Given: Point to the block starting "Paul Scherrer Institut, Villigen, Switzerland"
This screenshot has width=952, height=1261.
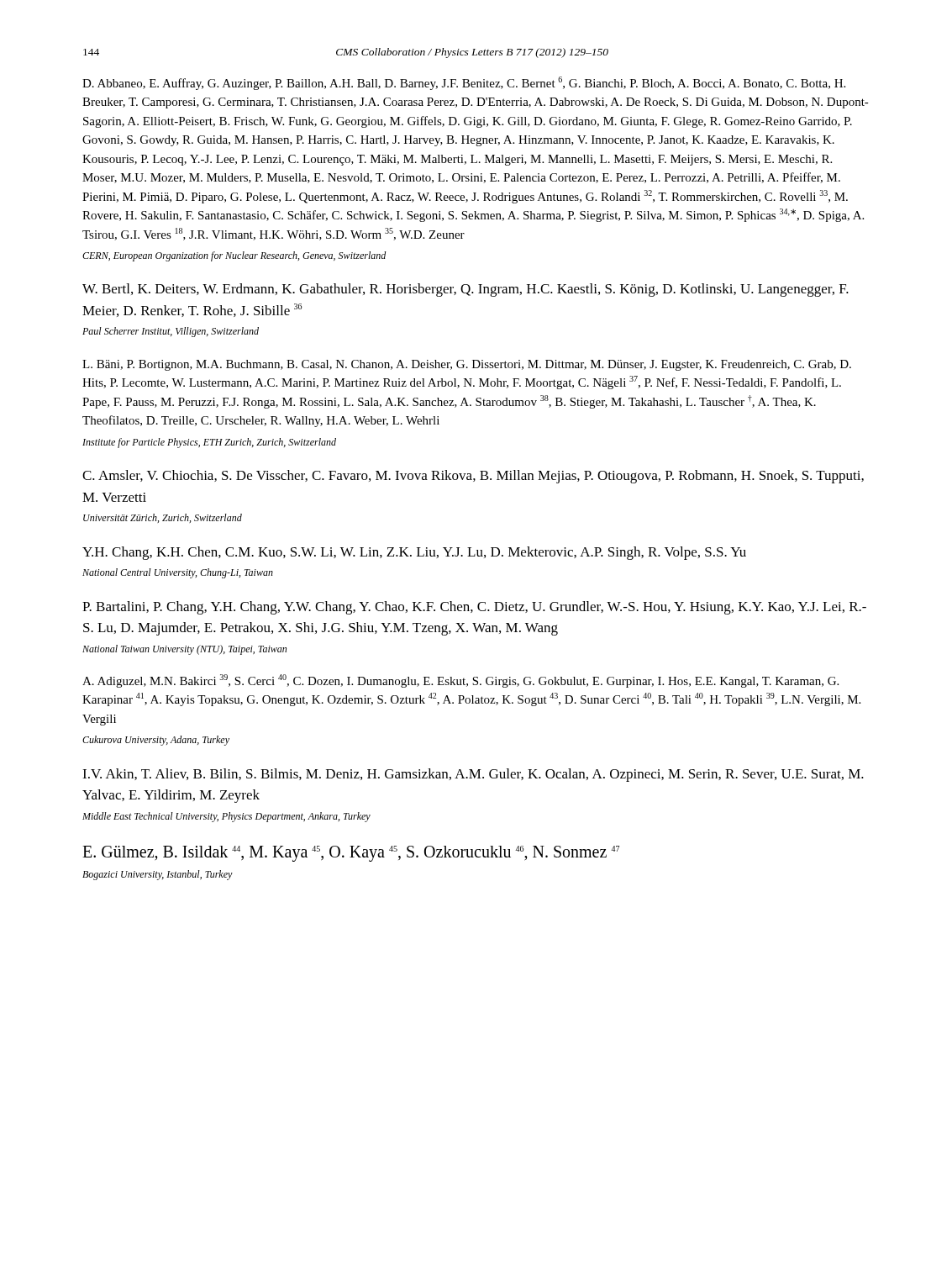Looking at the screenshot, I should pyautogui.click(x=171, y=332).
